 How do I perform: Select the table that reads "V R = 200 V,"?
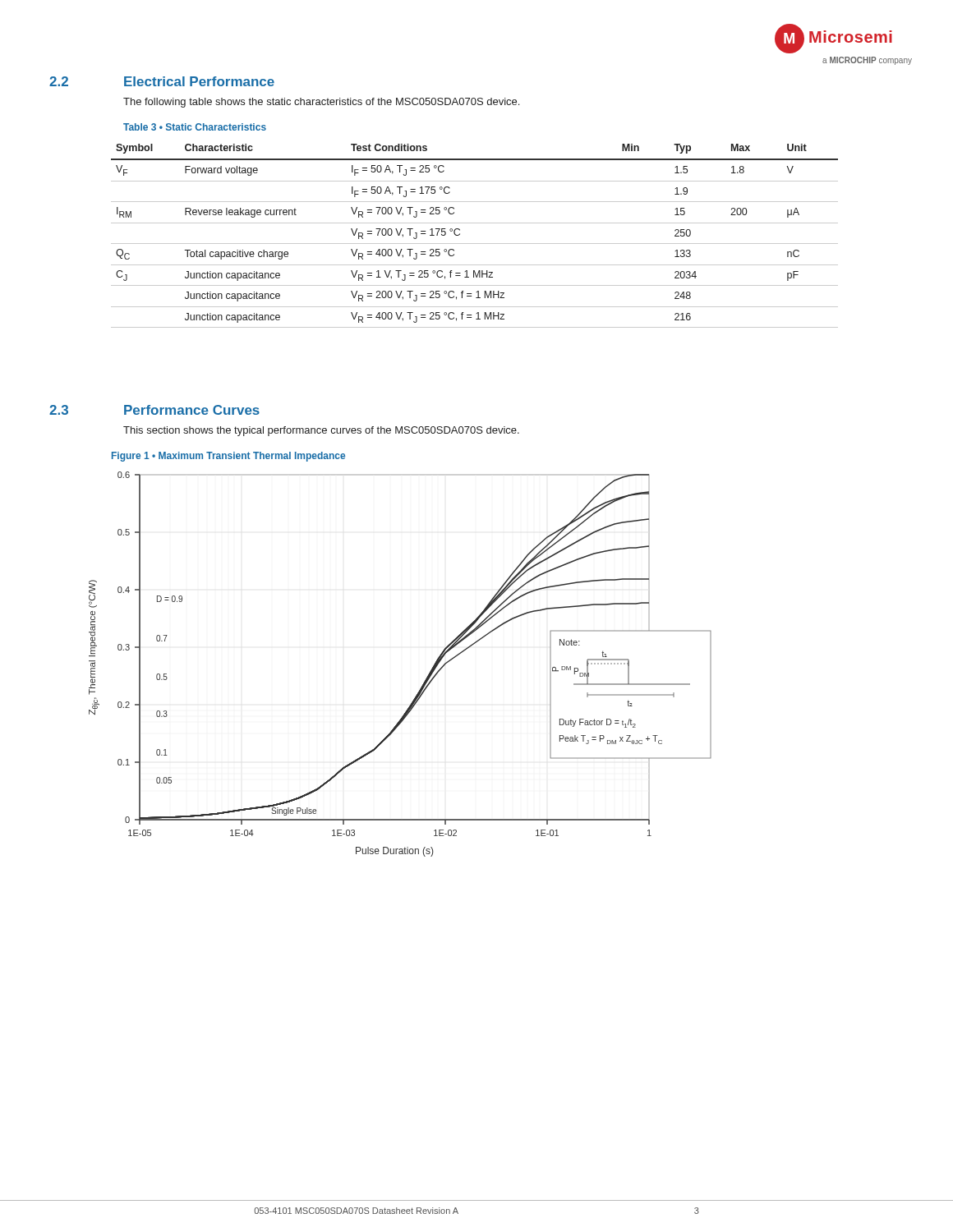click(474, 233)
